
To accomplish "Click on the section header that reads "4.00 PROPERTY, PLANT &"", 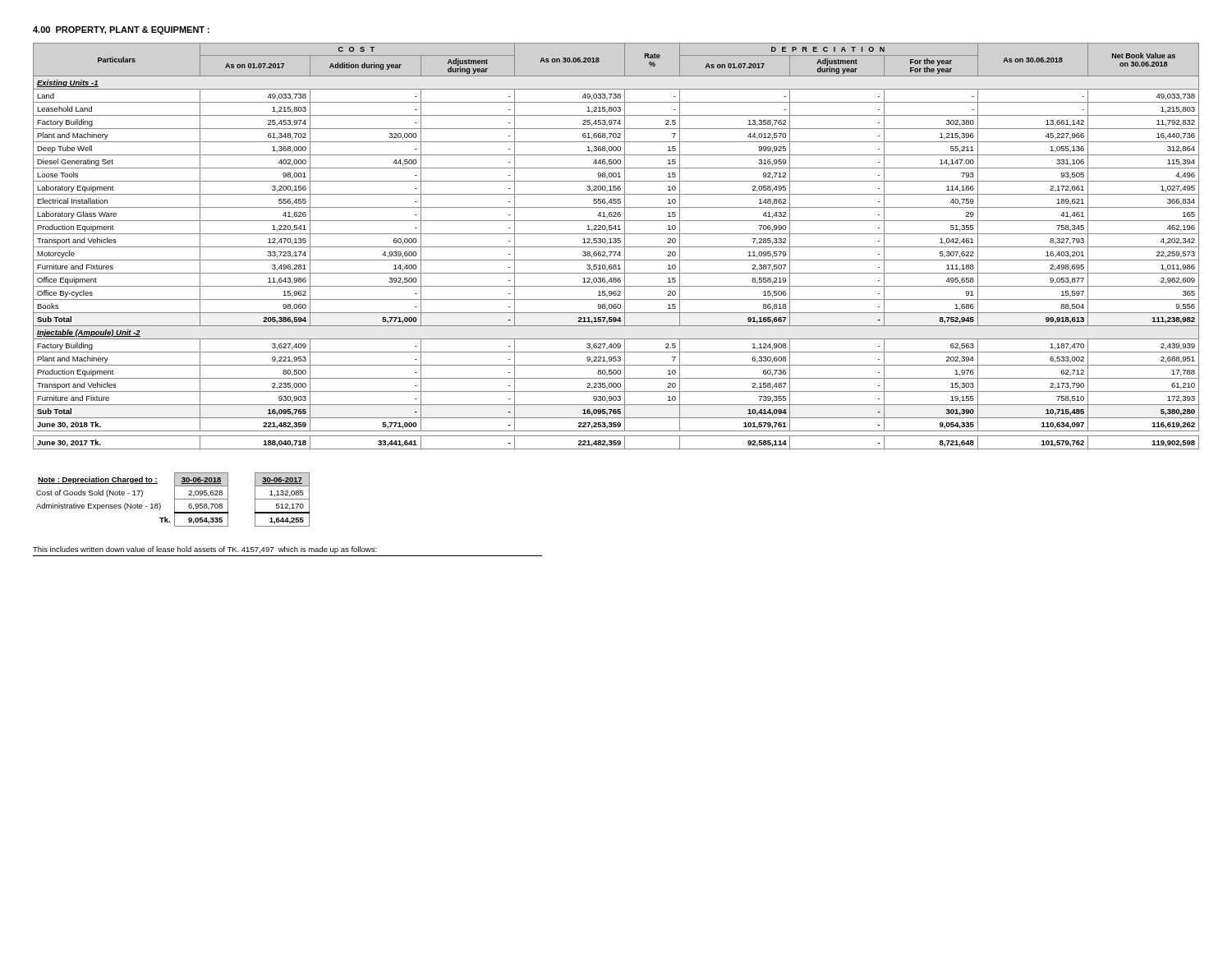I will (x=121, y=30).
